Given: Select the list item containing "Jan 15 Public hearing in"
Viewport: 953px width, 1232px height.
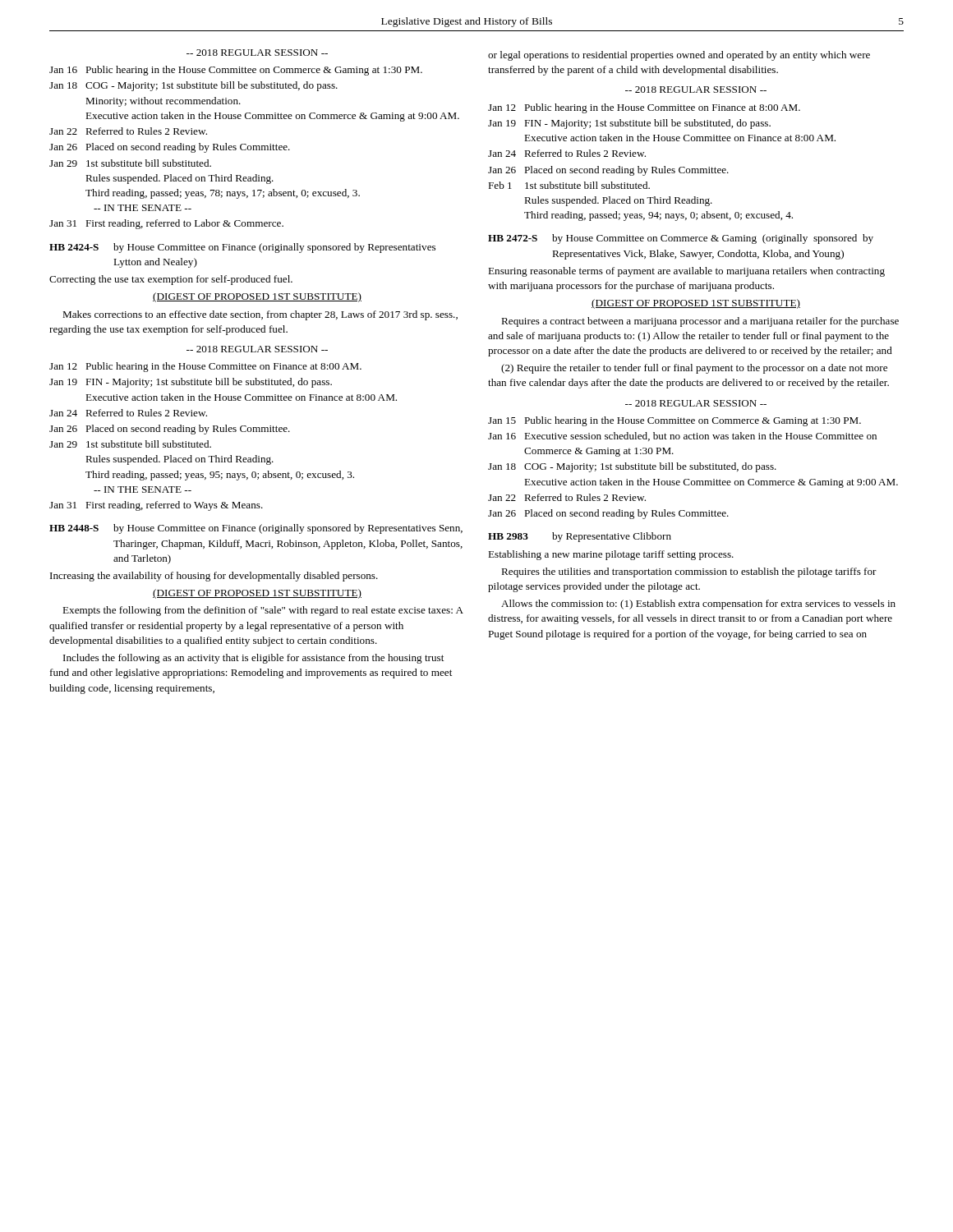Looking at the screenshot, I should pos(696,420).
